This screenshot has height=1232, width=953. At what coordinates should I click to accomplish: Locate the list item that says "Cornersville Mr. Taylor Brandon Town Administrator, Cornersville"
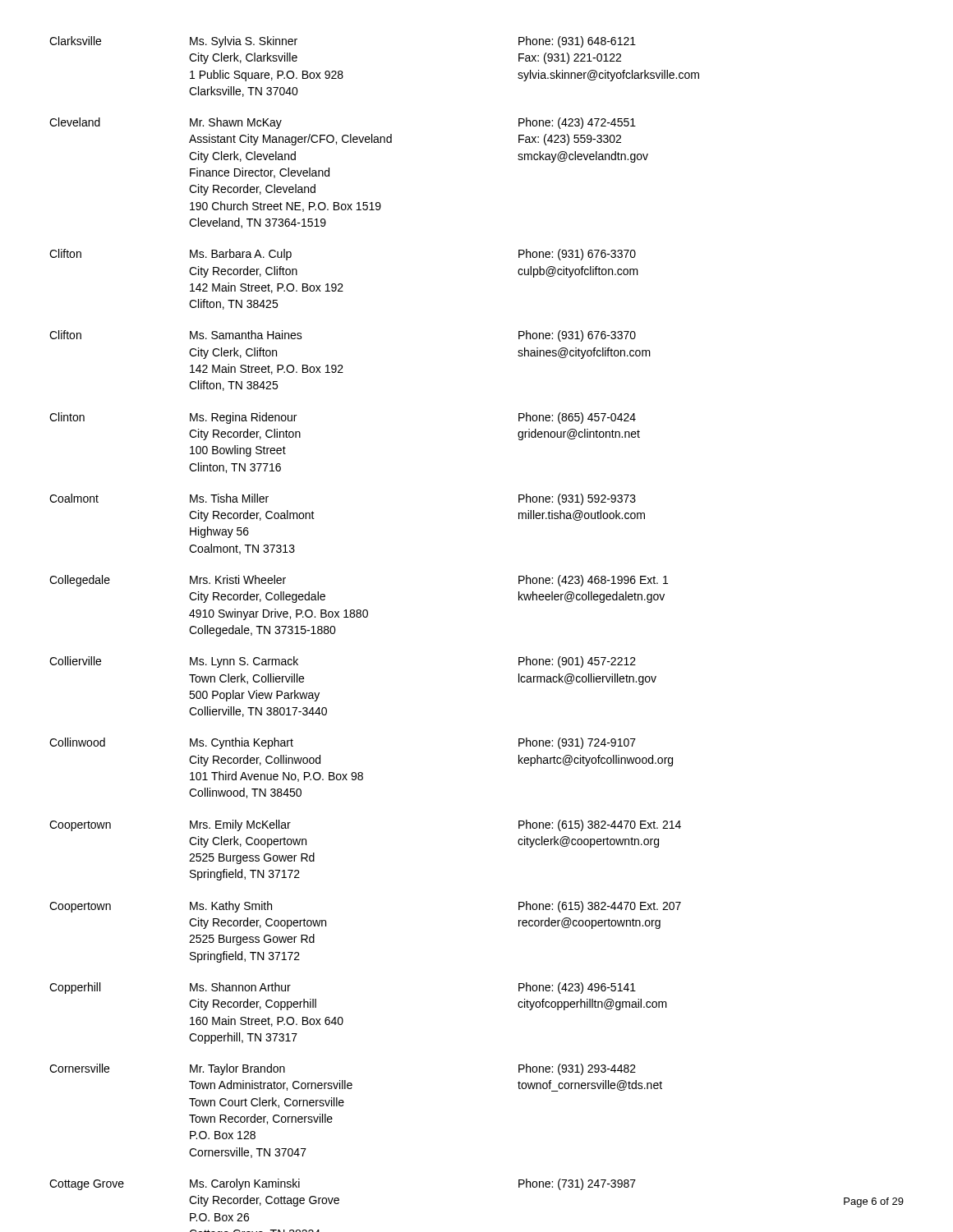click(x=78, y=1069)
